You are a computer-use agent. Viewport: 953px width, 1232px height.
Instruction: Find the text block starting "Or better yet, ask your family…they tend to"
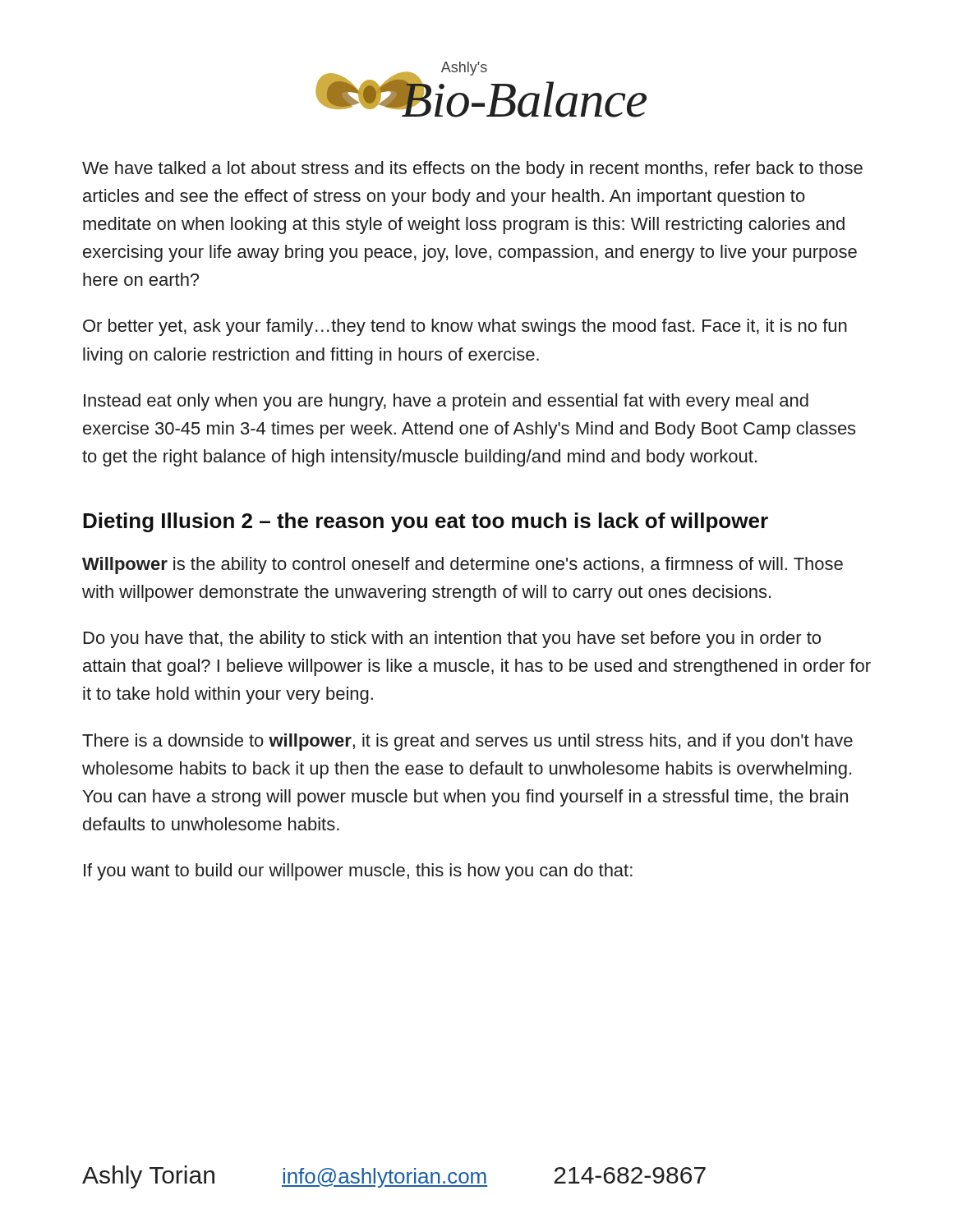click(465, 340)
